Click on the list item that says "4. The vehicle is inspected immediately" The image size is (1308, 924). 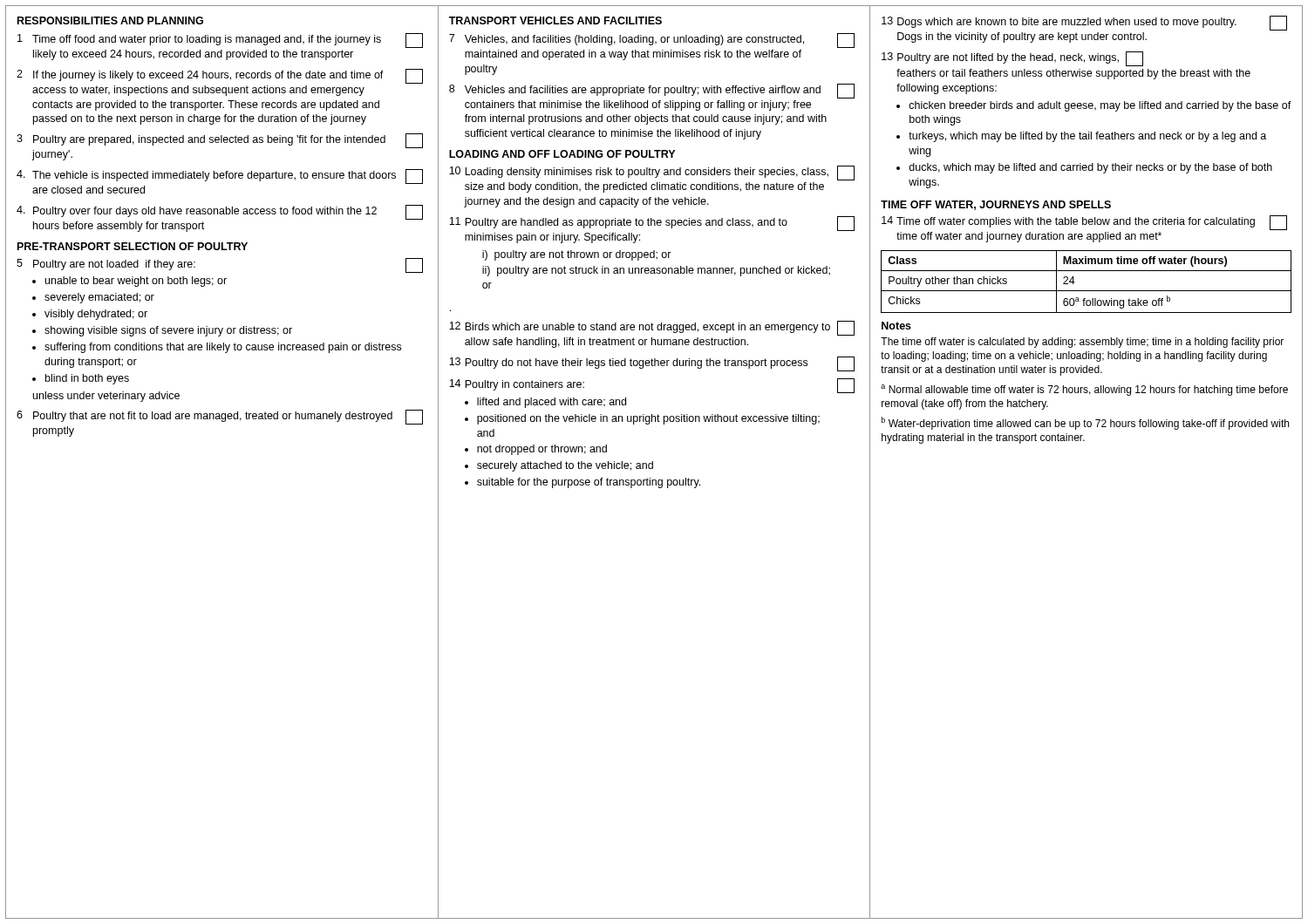220,183
